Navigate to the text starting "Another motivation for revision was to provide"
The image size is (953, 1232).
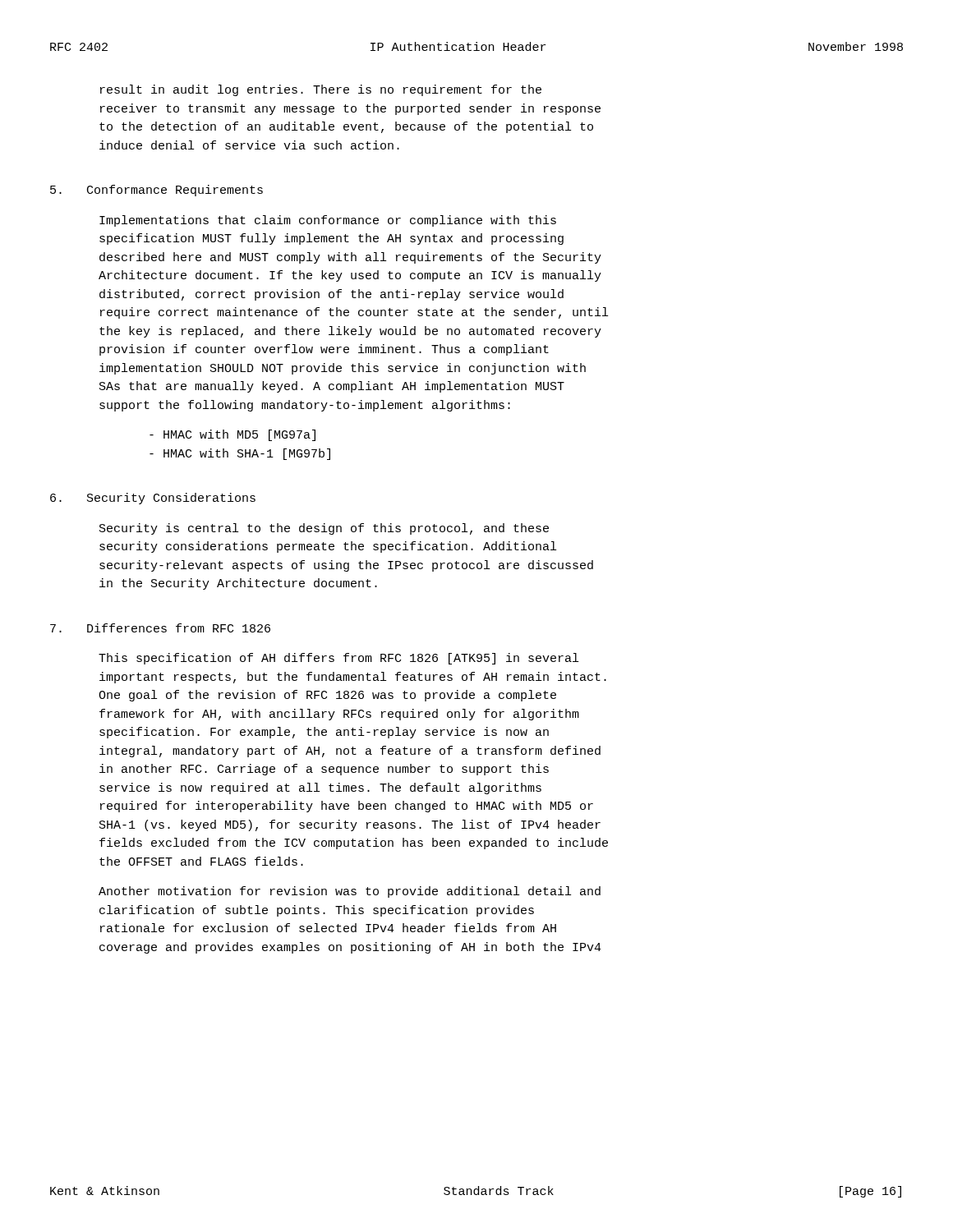[x=350, y=920]
